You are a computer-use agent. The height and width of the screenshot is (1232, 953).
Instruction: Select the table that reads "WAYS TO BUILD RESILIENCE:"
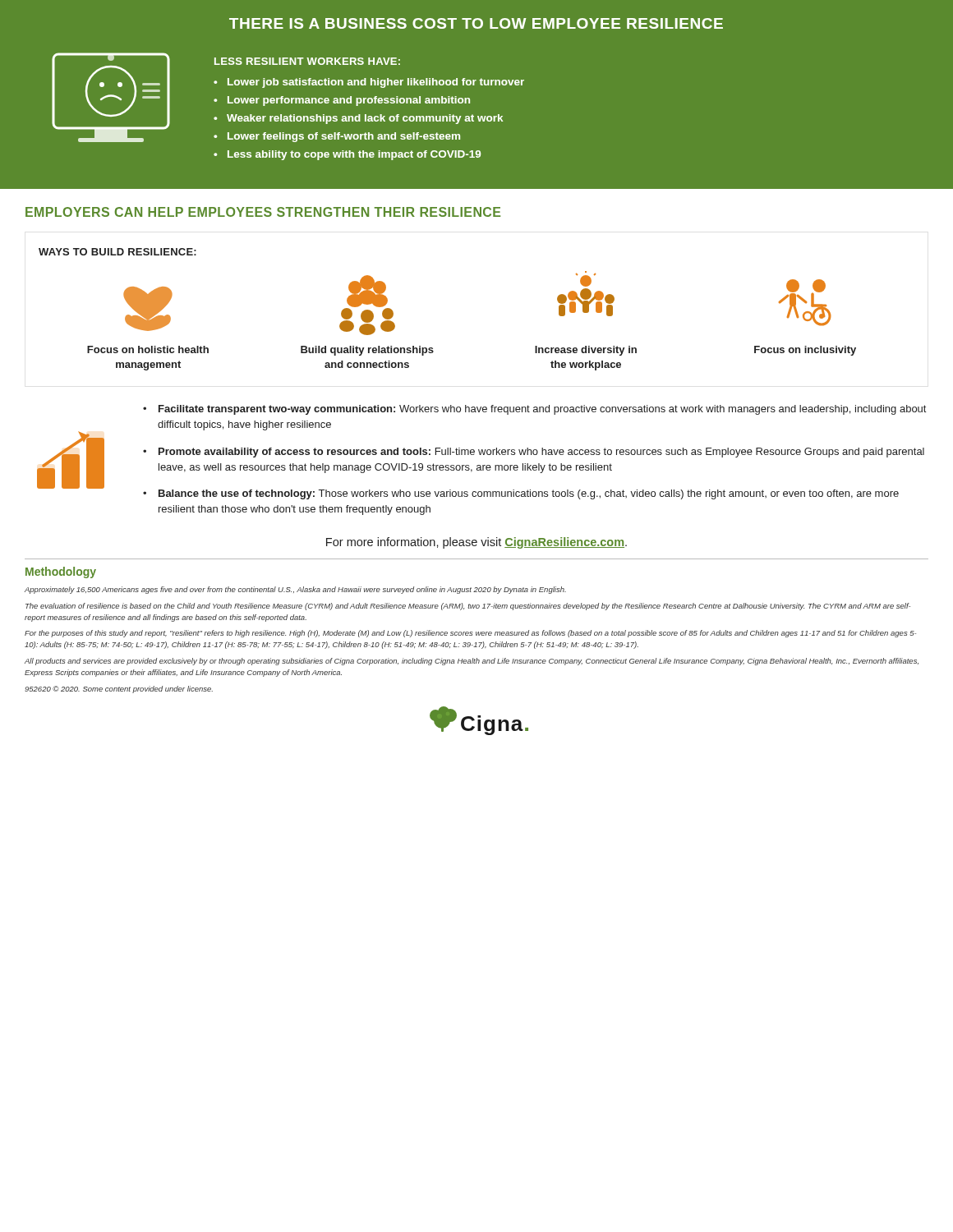[476, 309]
